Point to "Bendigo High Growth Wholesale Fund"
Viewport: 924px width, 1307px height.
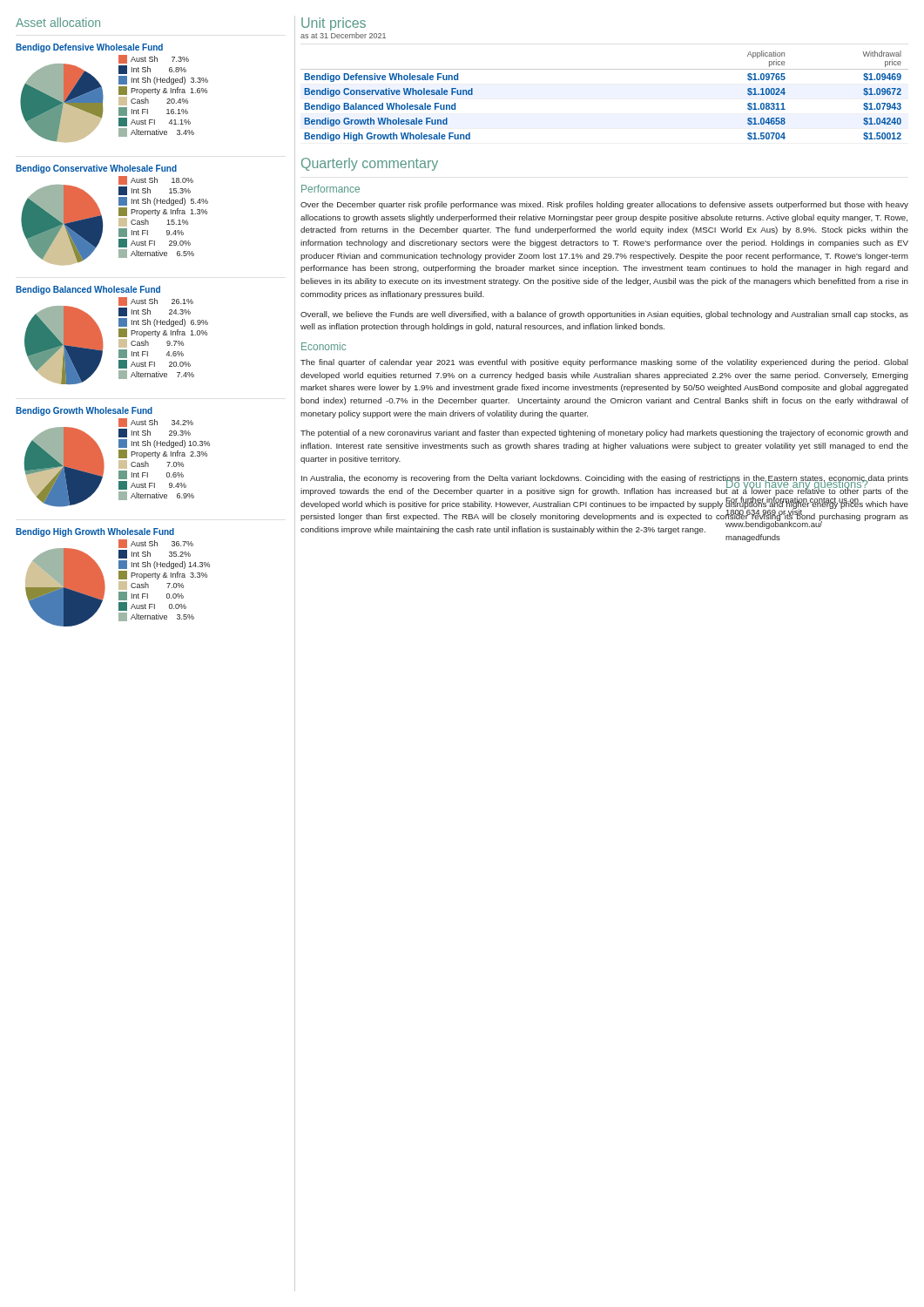pyautogui.click(x=95, y=532)
